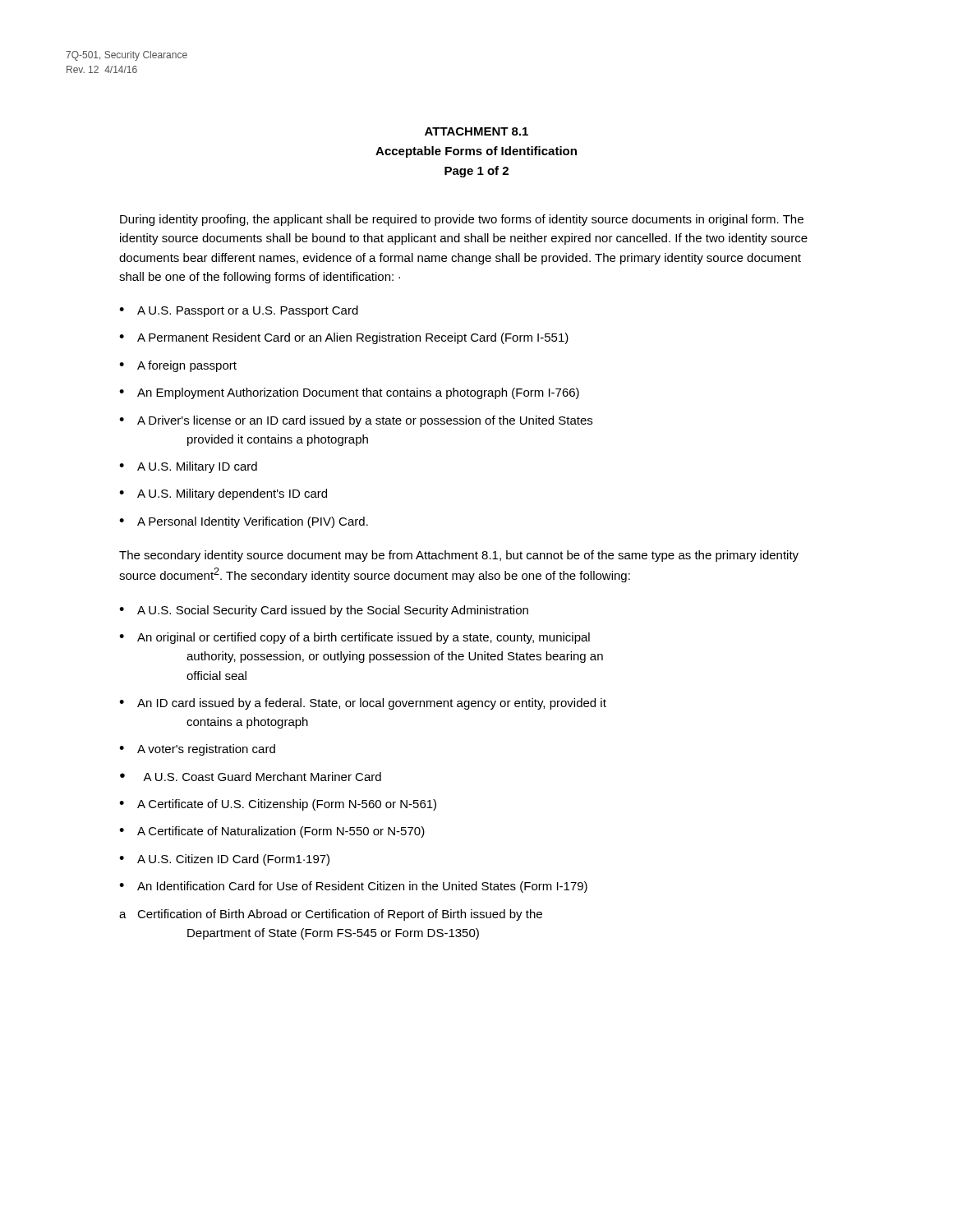Find the element starting "• A voter's"

(197, 750)
